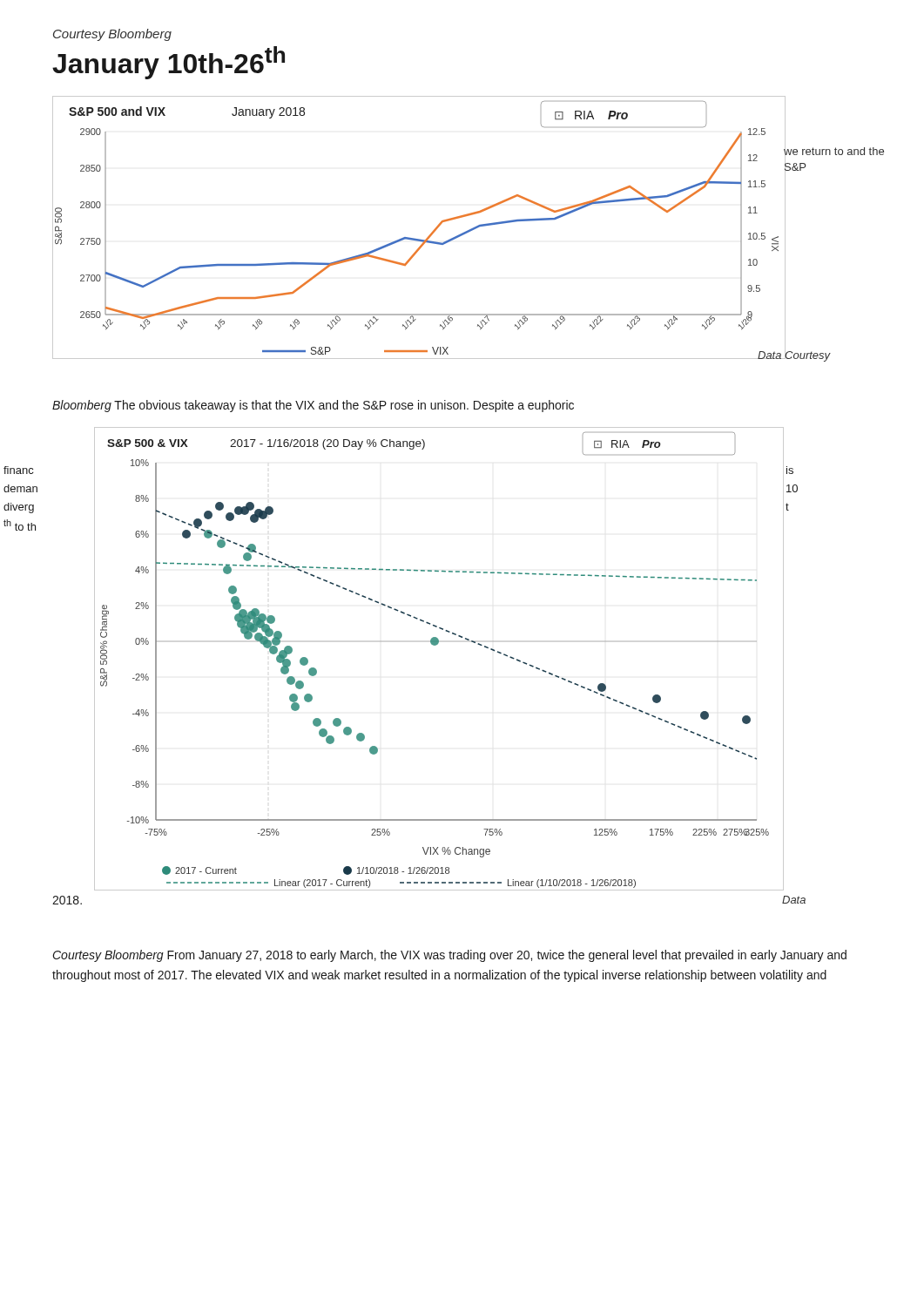Locate the scatter plot

[438, 660]
